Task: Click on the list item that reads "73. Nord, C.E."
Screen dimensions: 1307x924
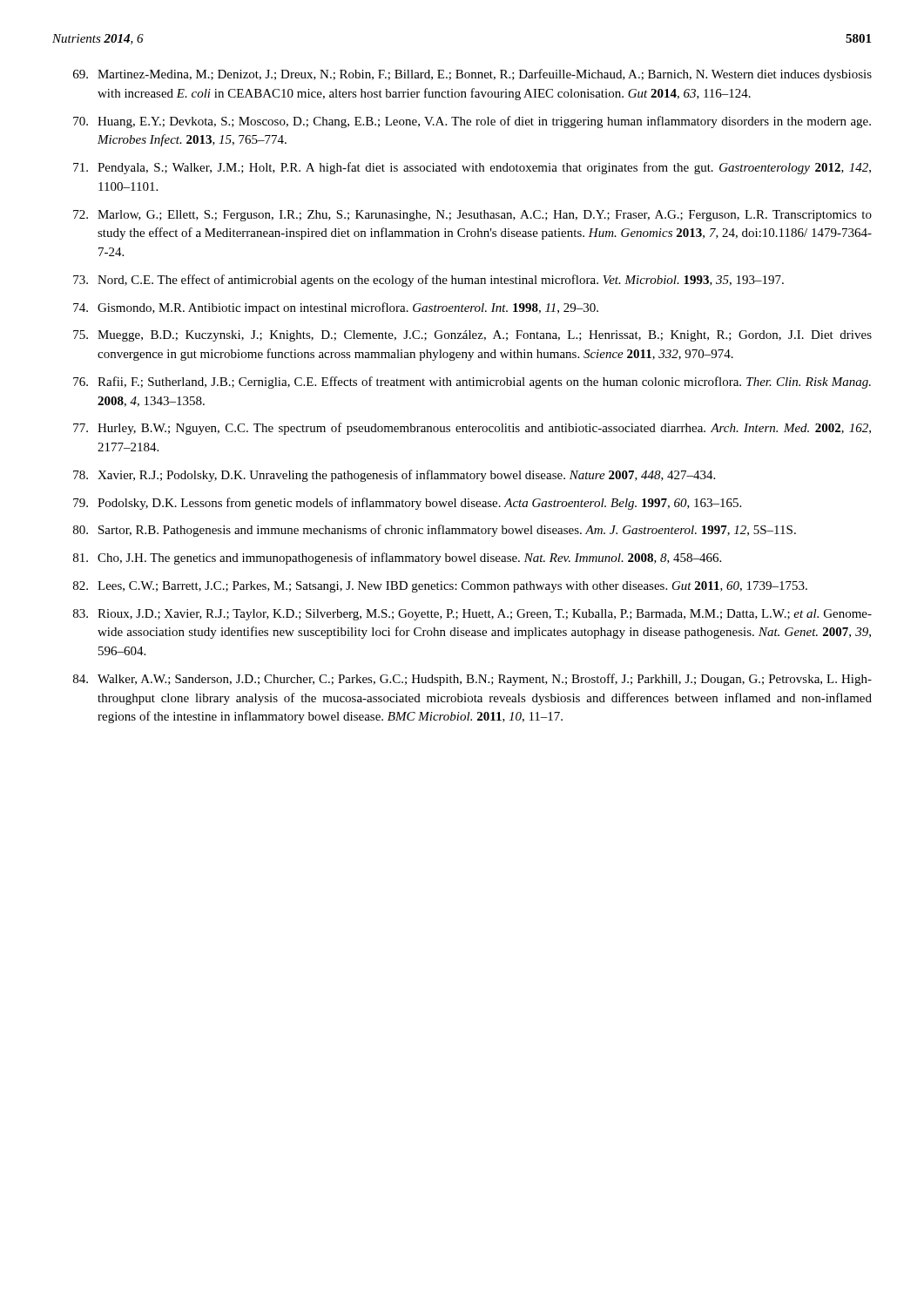Action: [462, 280]
